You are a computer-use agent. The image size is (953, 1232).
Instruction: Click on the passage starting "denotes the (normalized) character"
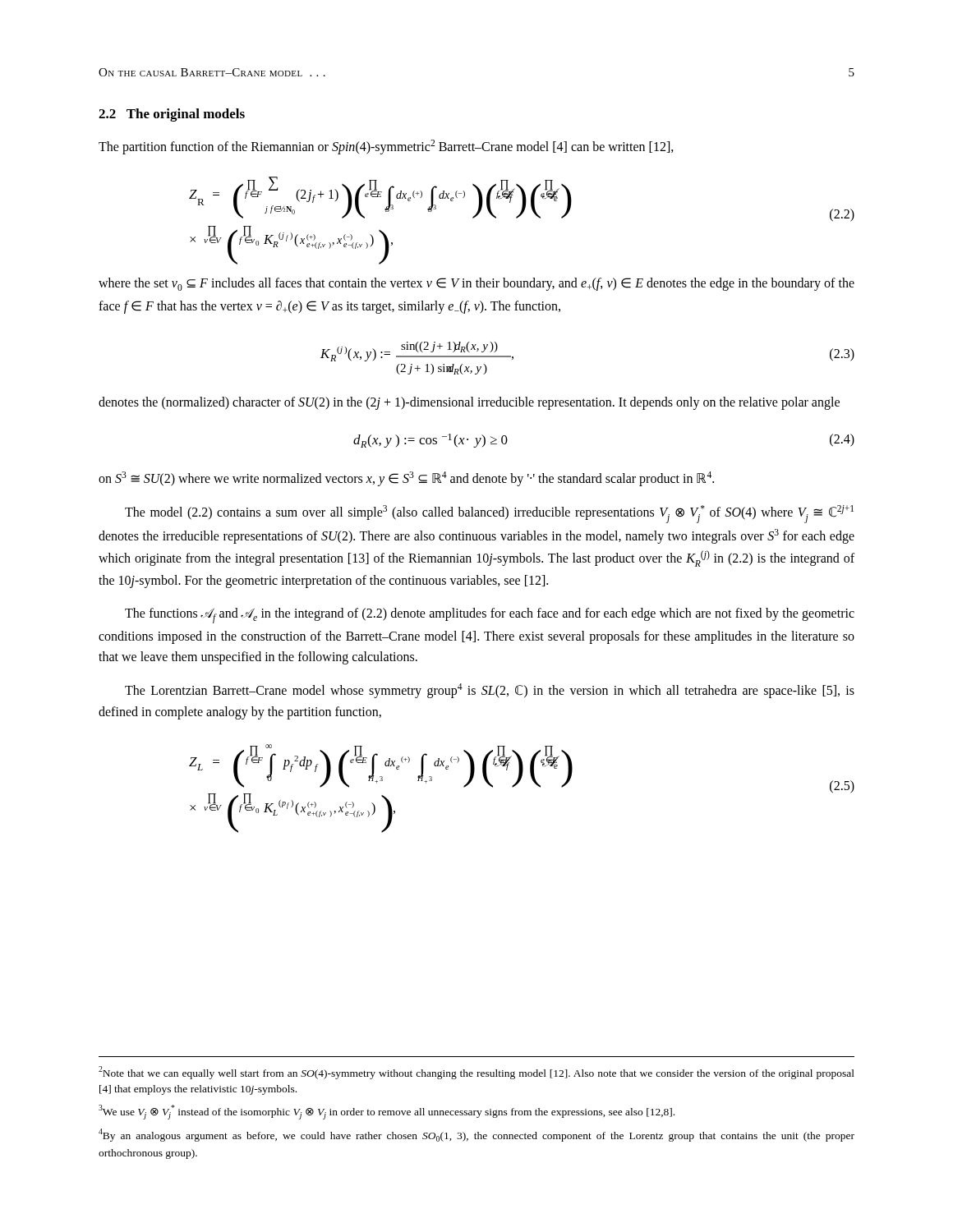click(469, 402)
